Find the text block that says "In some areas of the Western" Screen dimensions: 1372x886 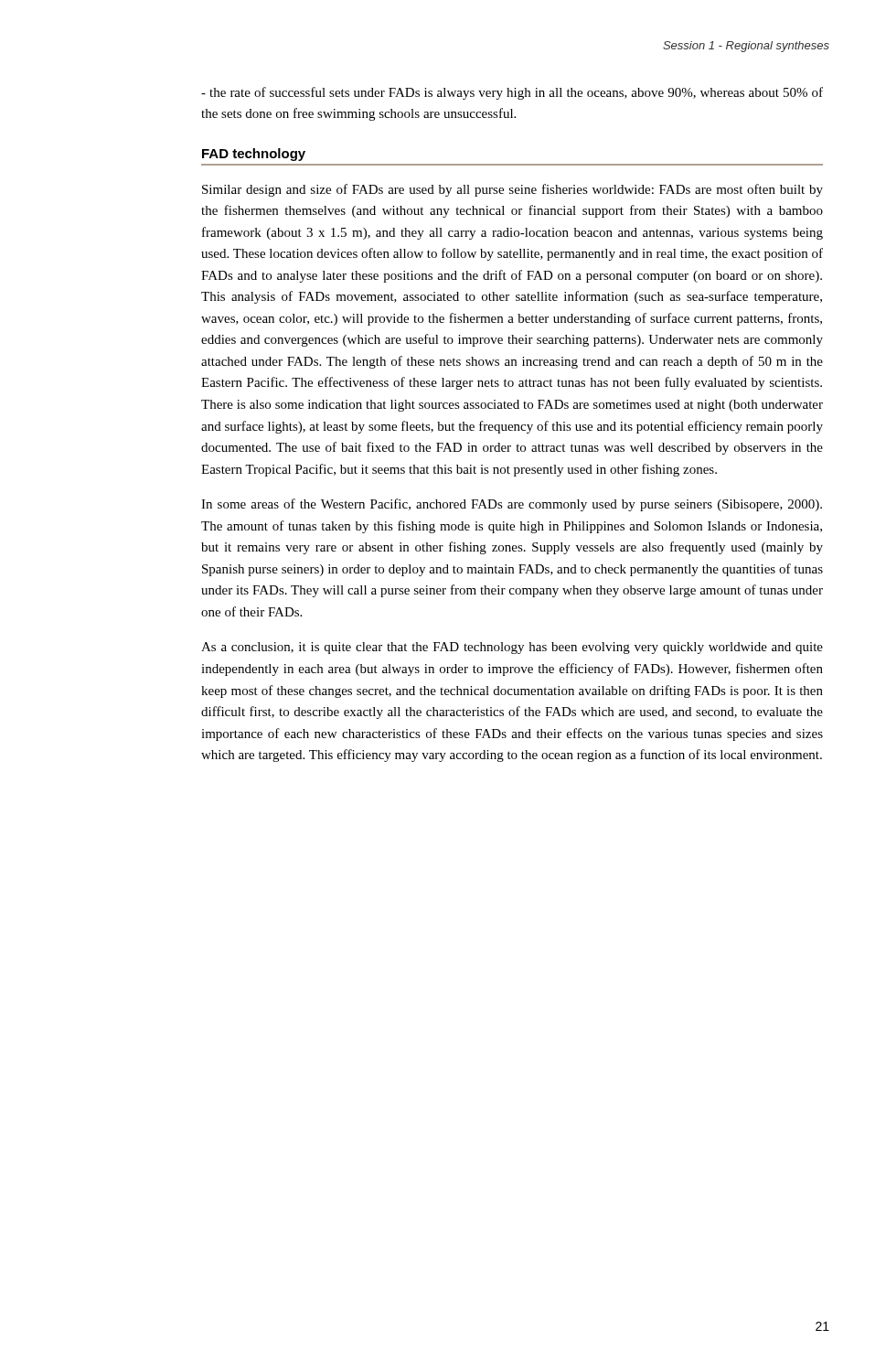click(x=512, y=558)
